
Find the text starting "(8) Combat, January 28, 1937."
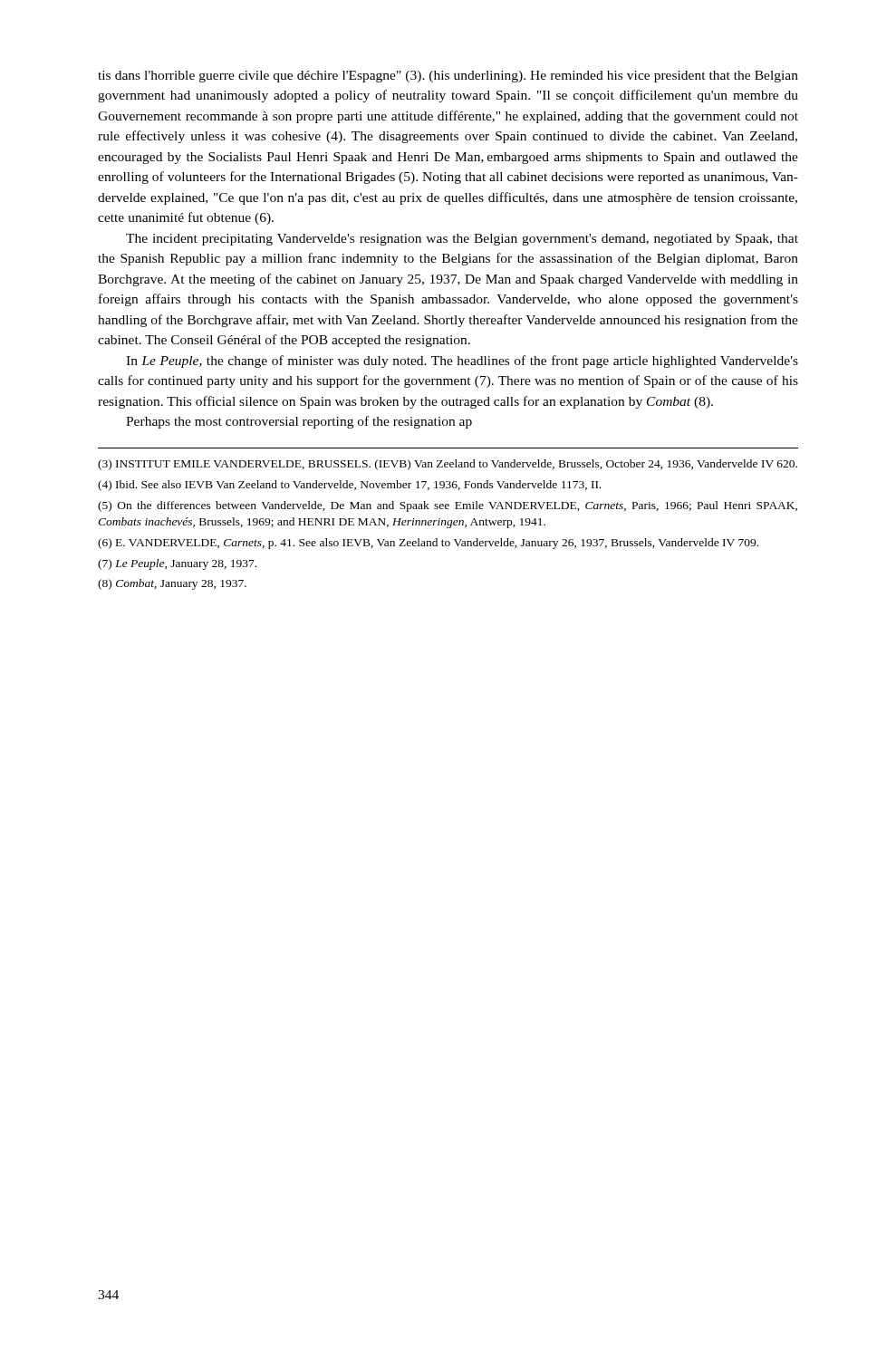click(172, 583)
